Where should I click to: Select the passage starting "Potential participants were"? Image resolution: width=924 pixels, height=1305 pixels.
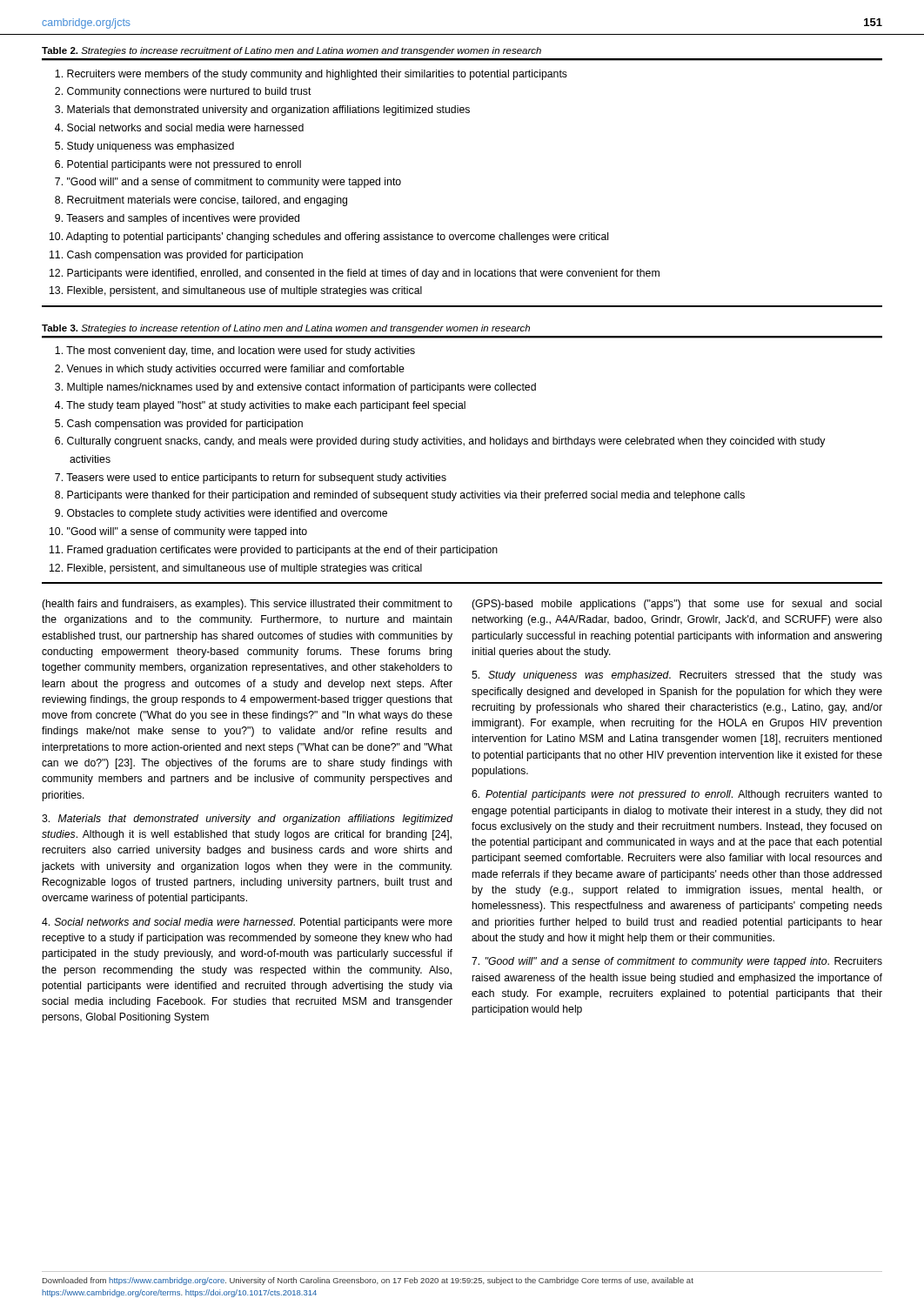click(677, 866)
